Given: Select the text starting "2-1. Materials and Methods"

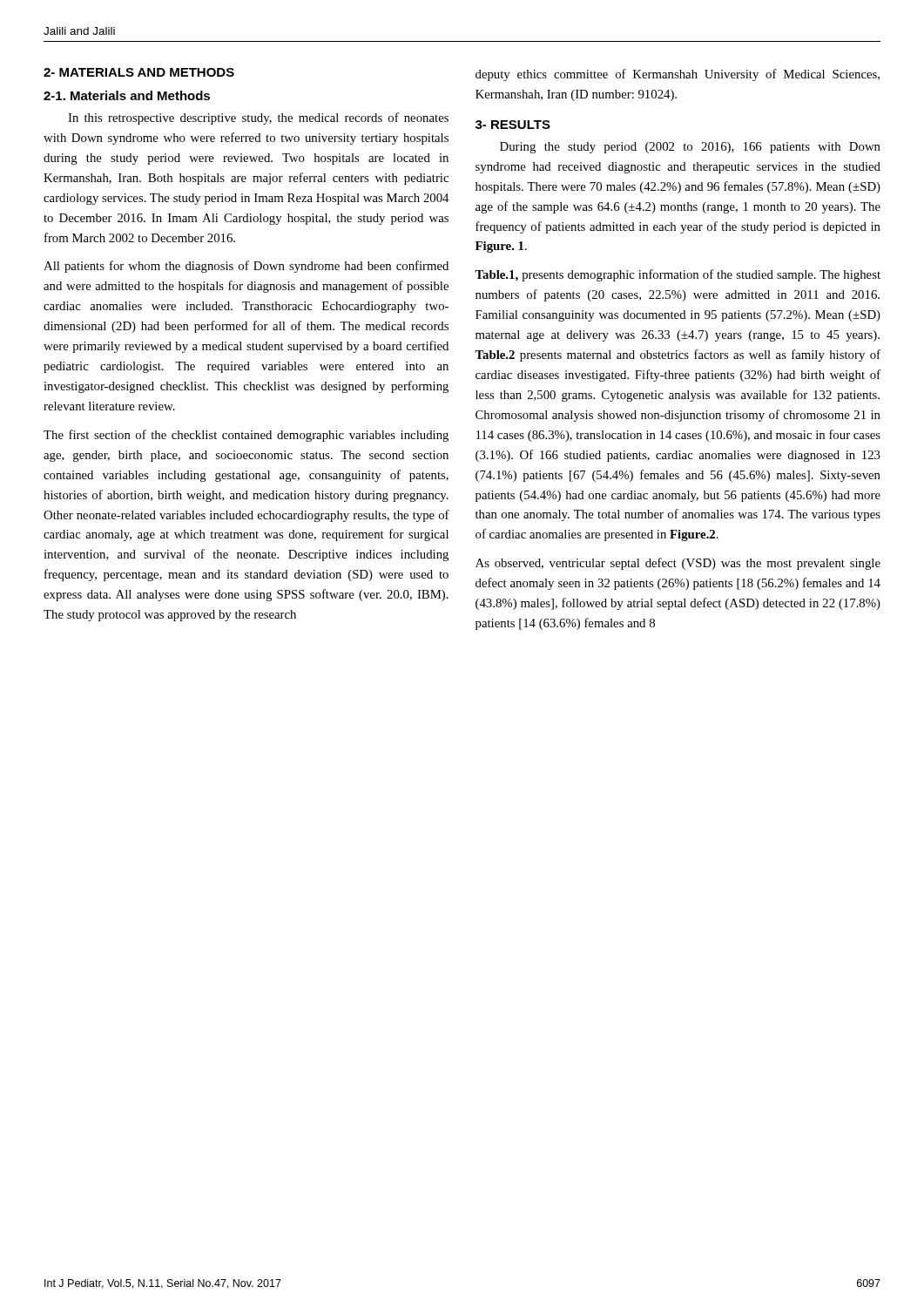Looking at the screenshot, I should [127, 95].
